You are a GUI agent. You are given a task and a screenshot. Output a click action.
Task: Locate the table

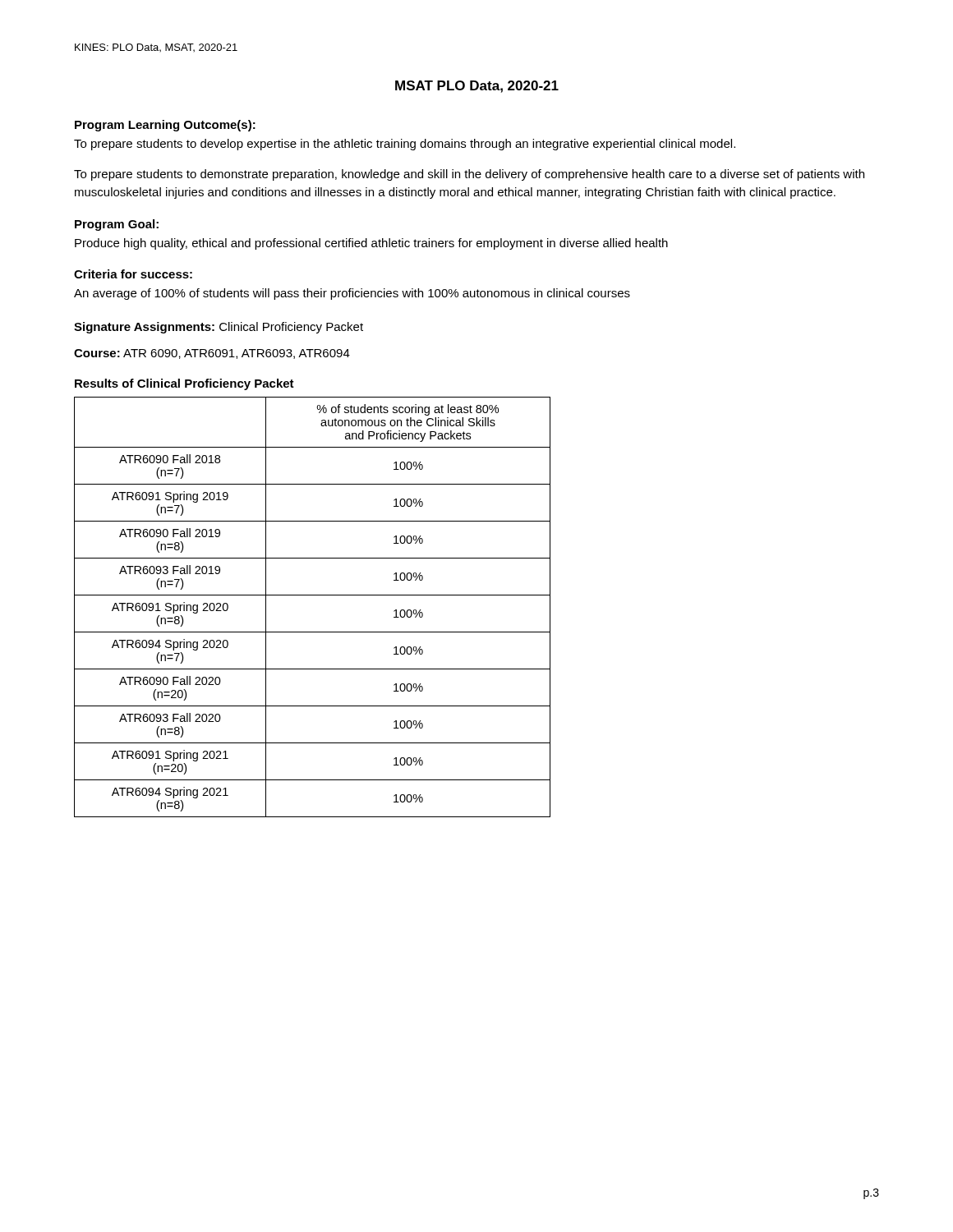click(476, 607)
